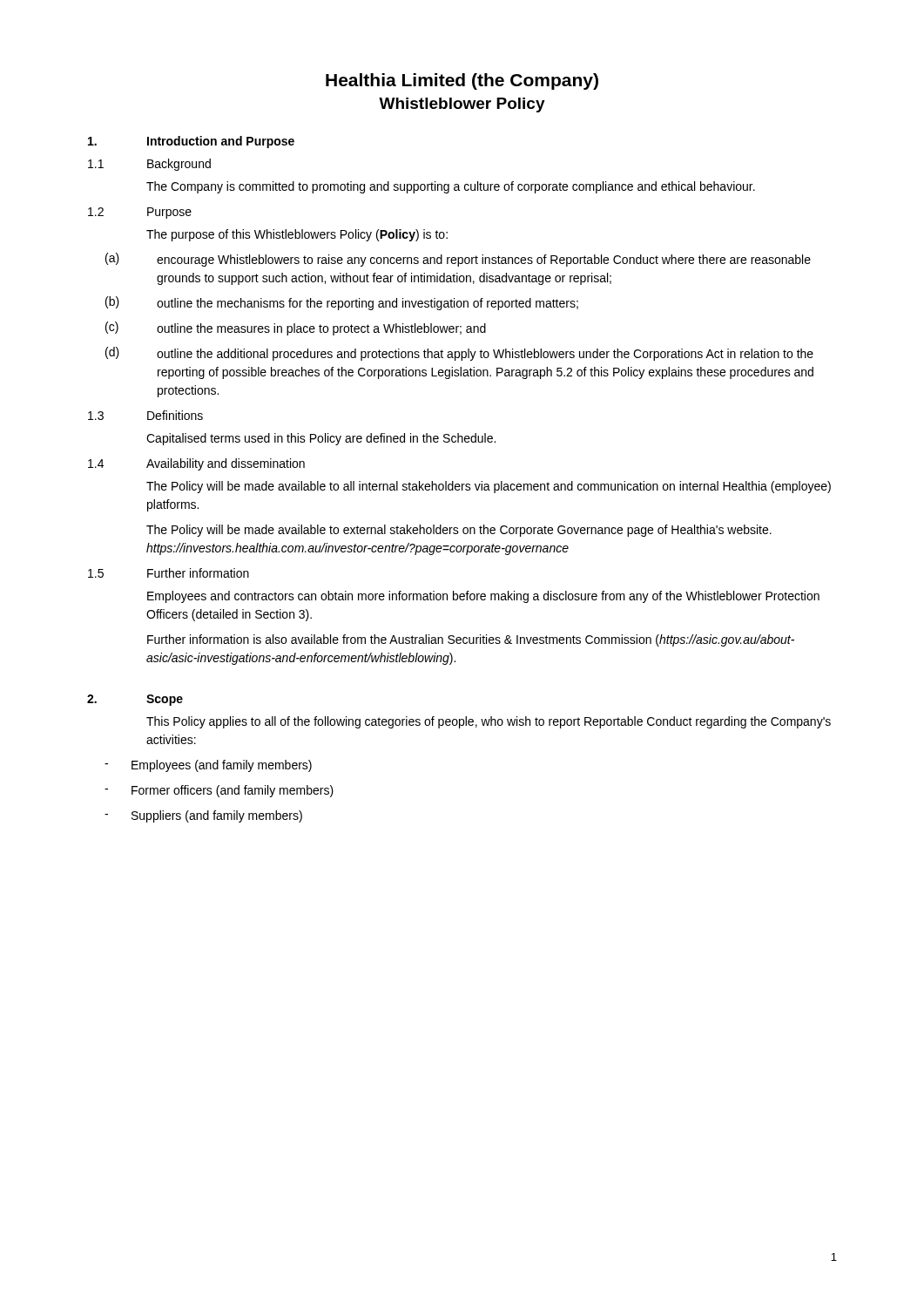Click the passage that begins "(c) outline the measures in place"
Image resolution: width=924 pixels, height=1307 pixels.
click(462, 329)
